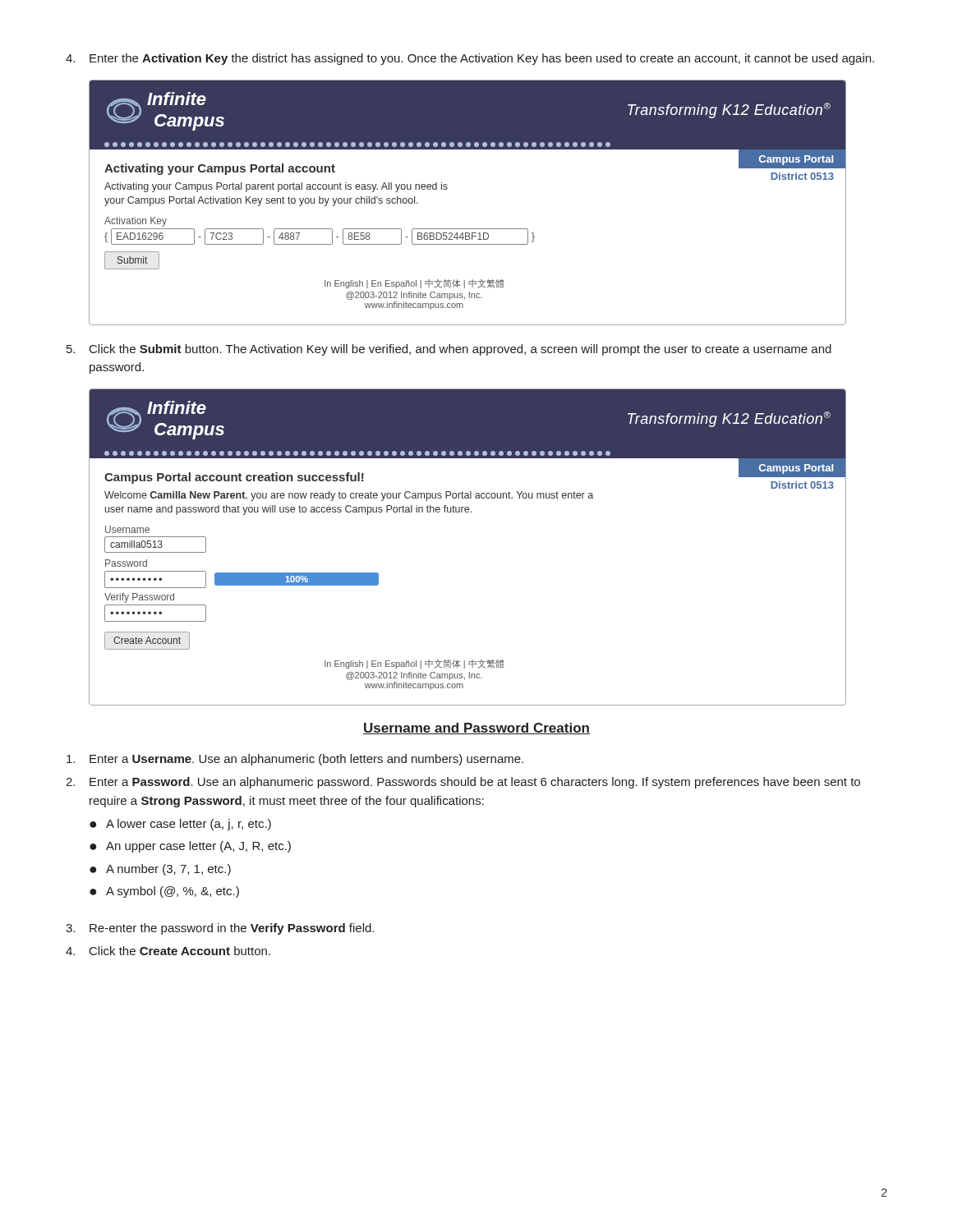This screenshot has width=953, height=1232.
Task: Navigate to the text starting "4. Enter the Activation Key"
Action: pos(470,59)
